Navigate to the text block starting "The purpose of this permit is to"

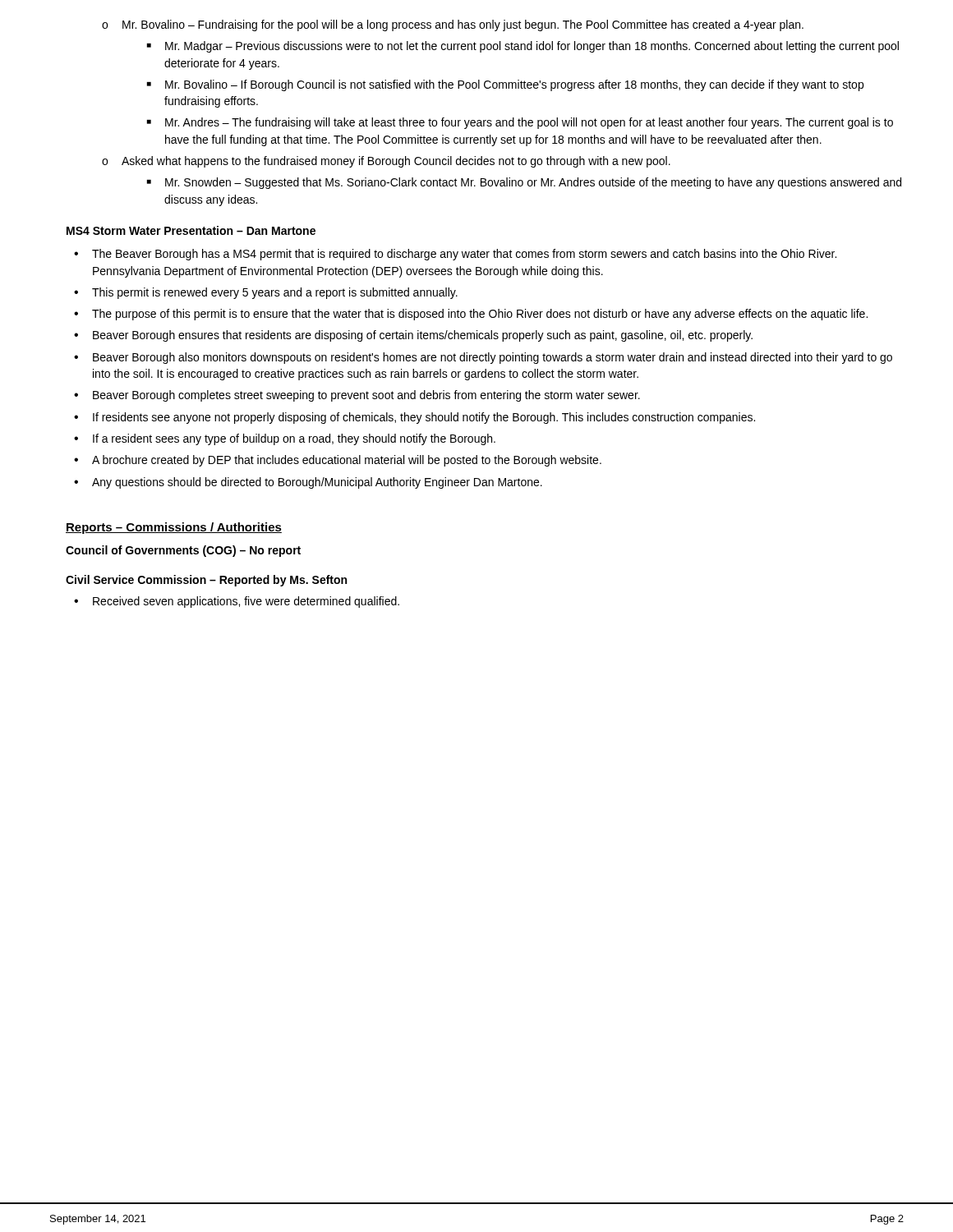480,314
